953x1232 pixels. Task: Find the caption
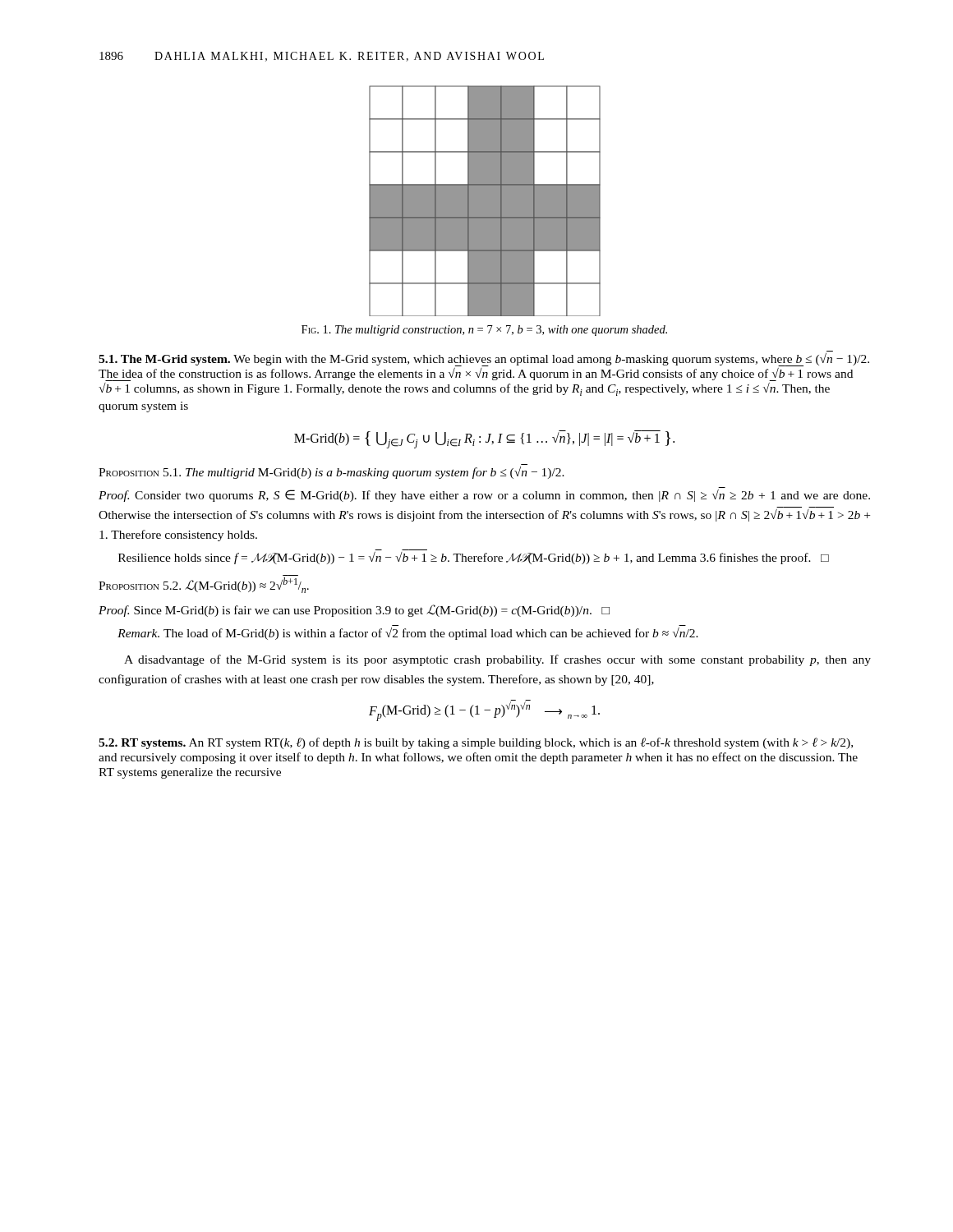pyautogui.click(x=485, y=329)
